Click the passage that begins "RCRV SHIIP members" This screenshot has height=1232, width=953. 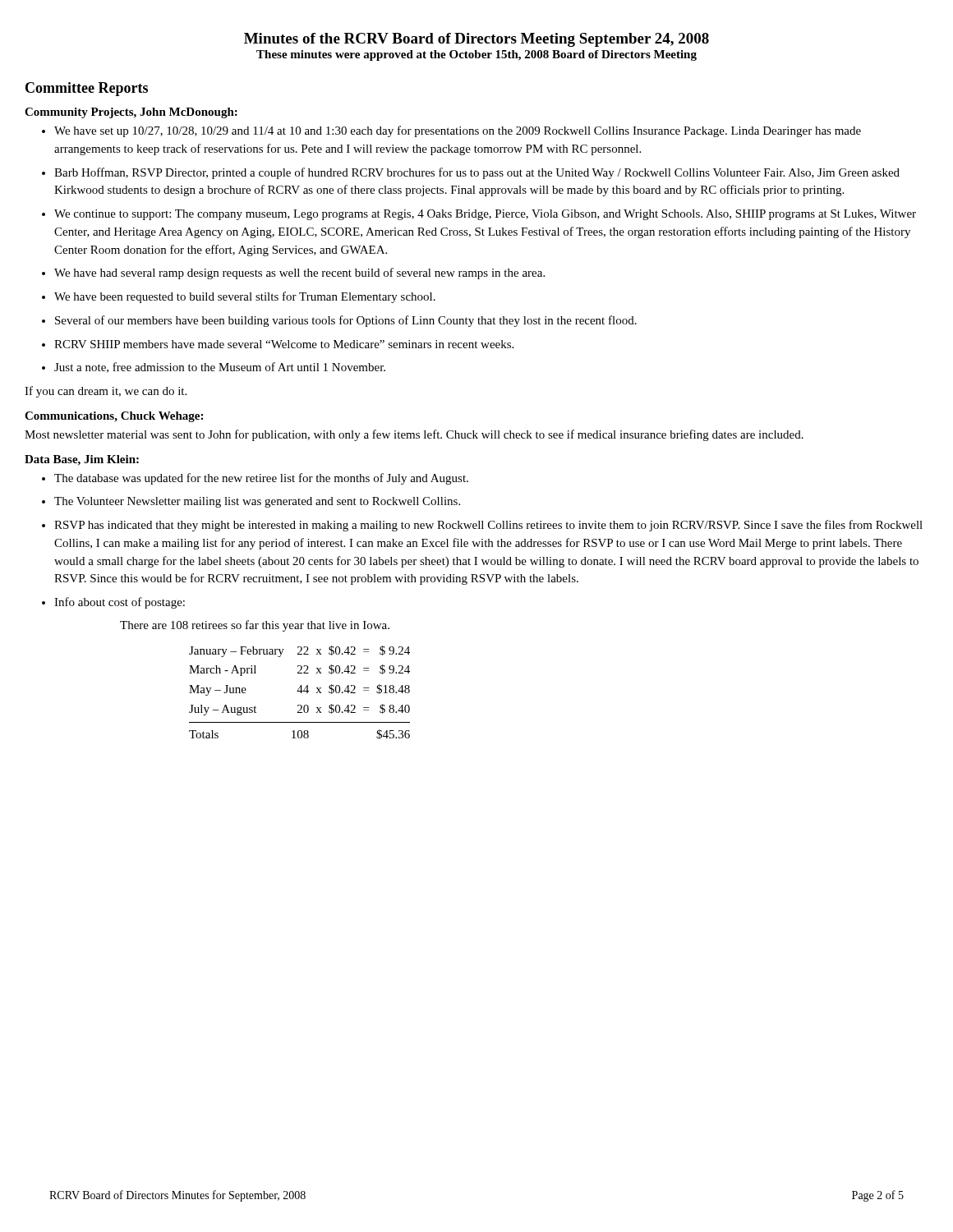click(284, 344)
